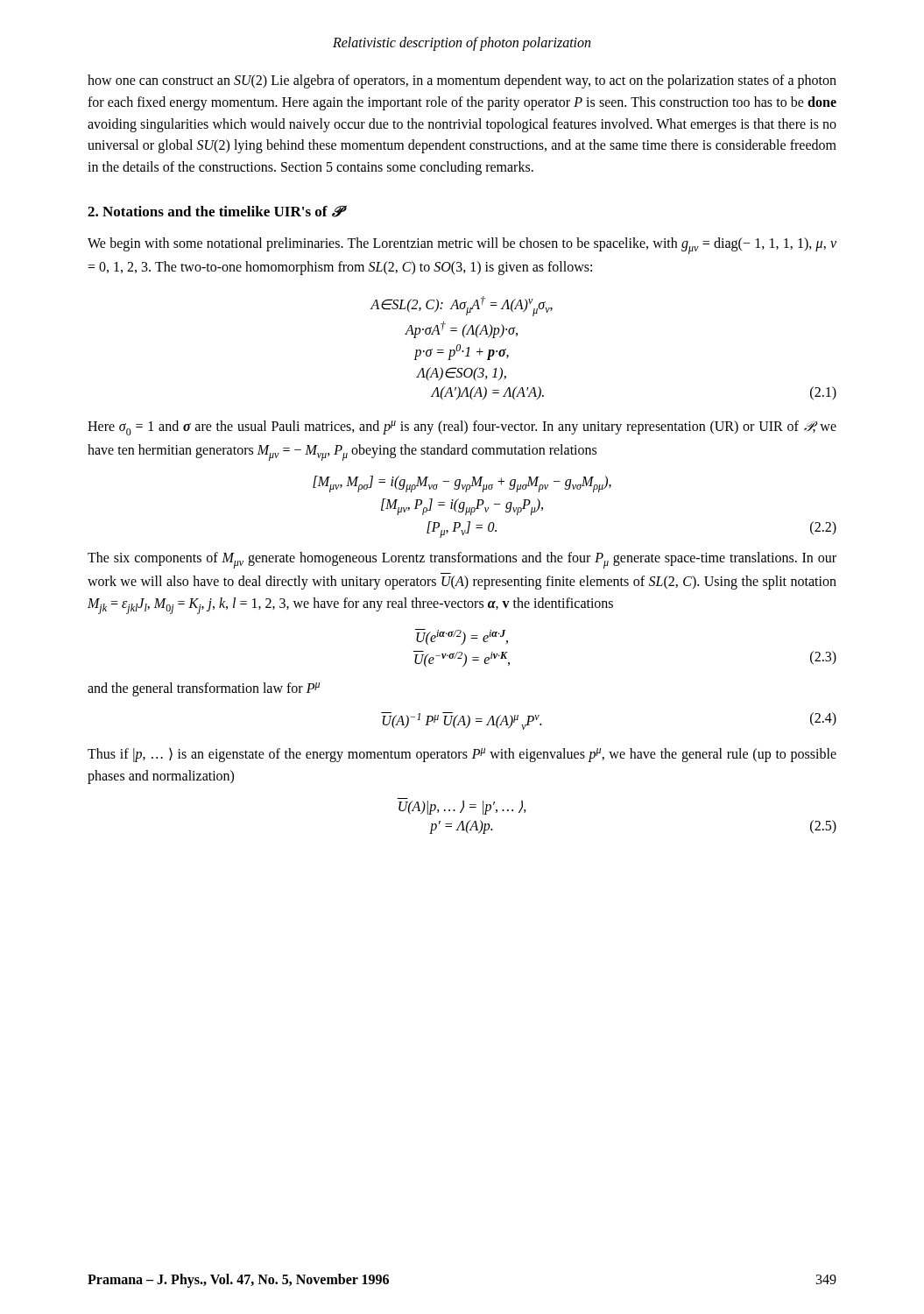Select the block starting "how one can construct an"
This screenshot has width=924, height=1314.
click(x=462, y=124)
